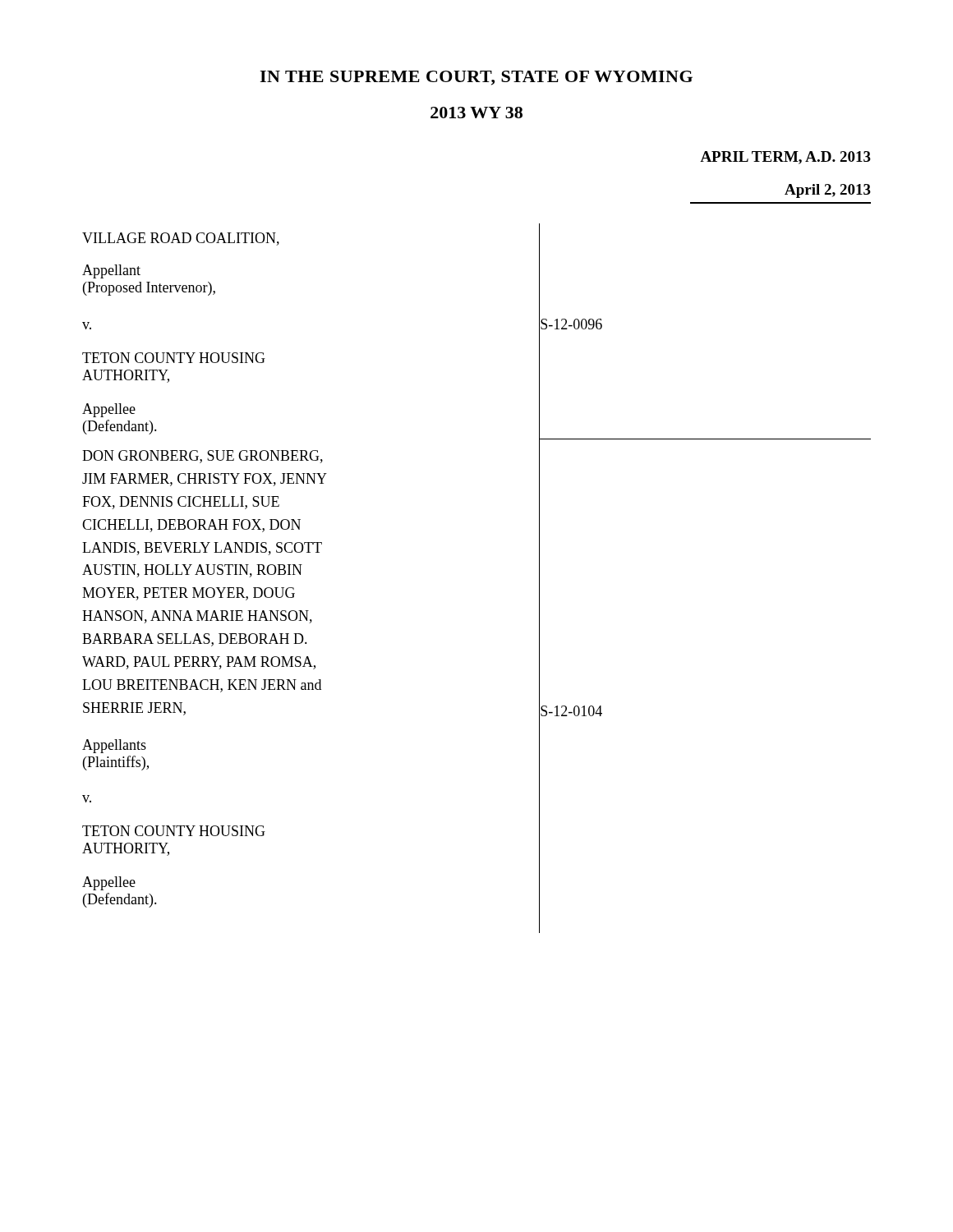Click on the passage starting "APRIL TERM, A.D. 2013"
Screen dimensions: 1232x953
coord(786,156)
